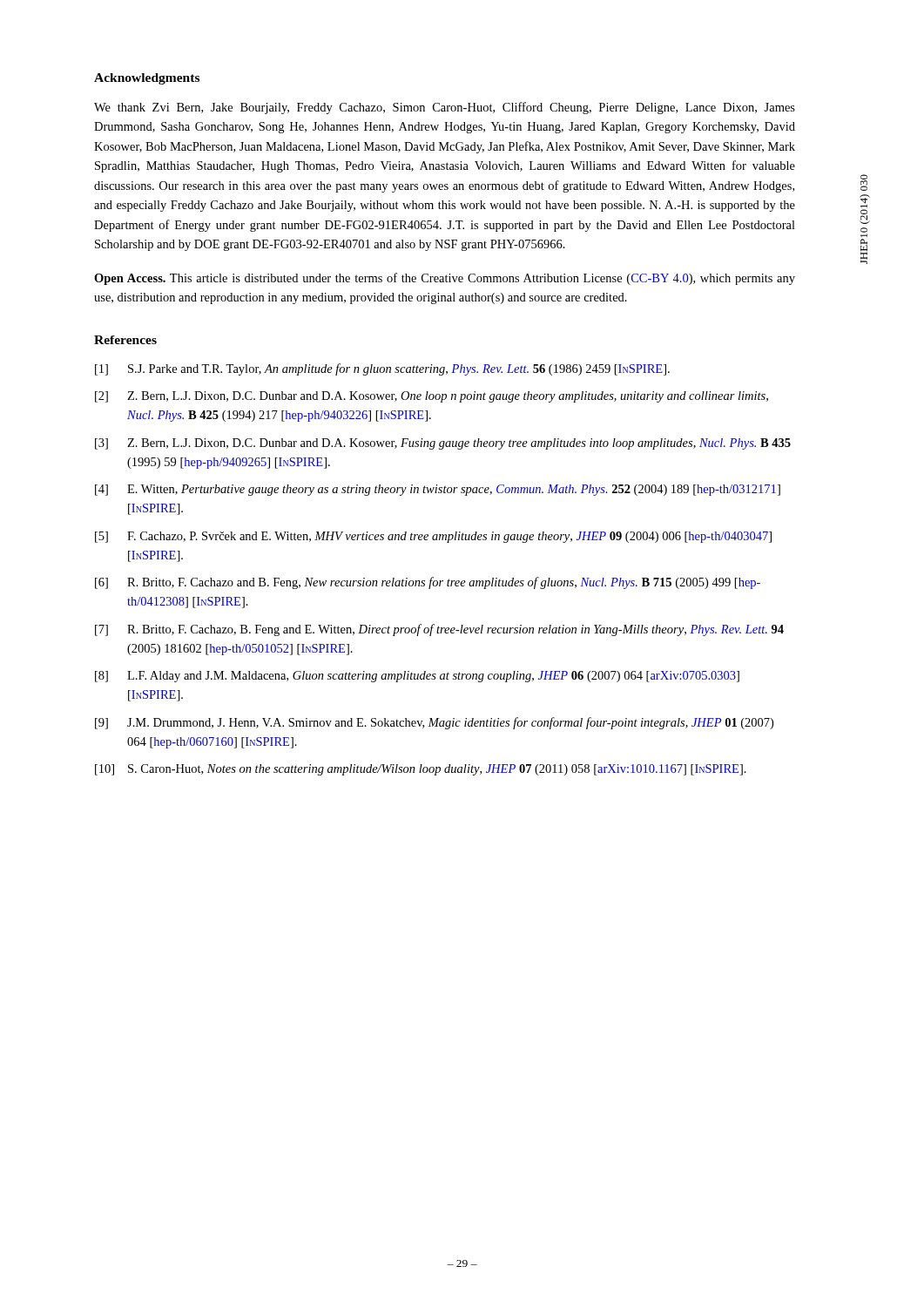The image size is (924, 1307).
Task: Point to the text block starting "[10] S. Caron-Huot,"
Action: coord(445,770)
